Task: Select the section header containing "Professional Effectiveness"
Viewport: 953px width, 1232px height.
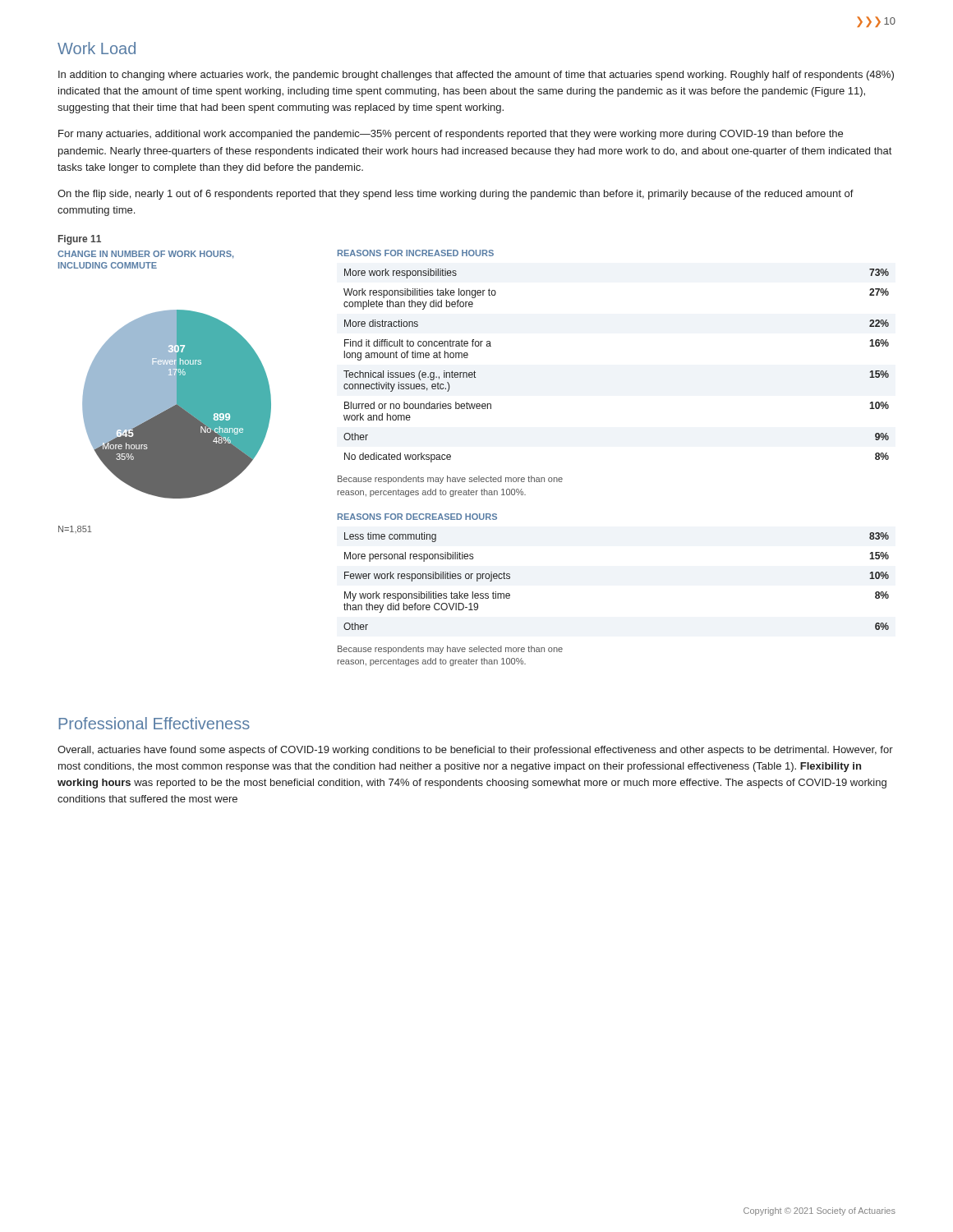Action: click(x=154, y=723)
